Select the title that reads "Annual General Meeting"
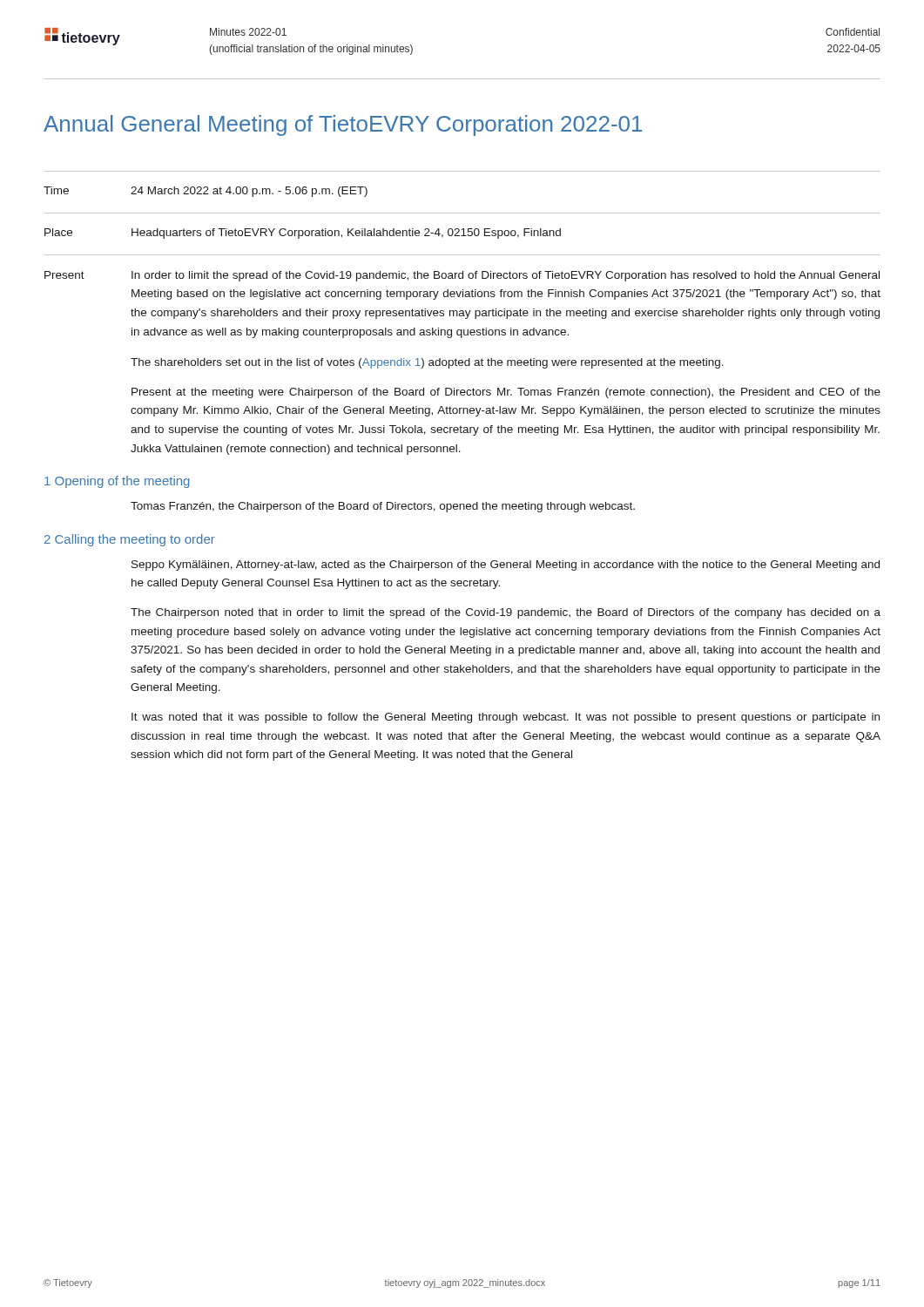Image resolution: width=924 pixels, height=1307 pixels. (x=462, y=117)
